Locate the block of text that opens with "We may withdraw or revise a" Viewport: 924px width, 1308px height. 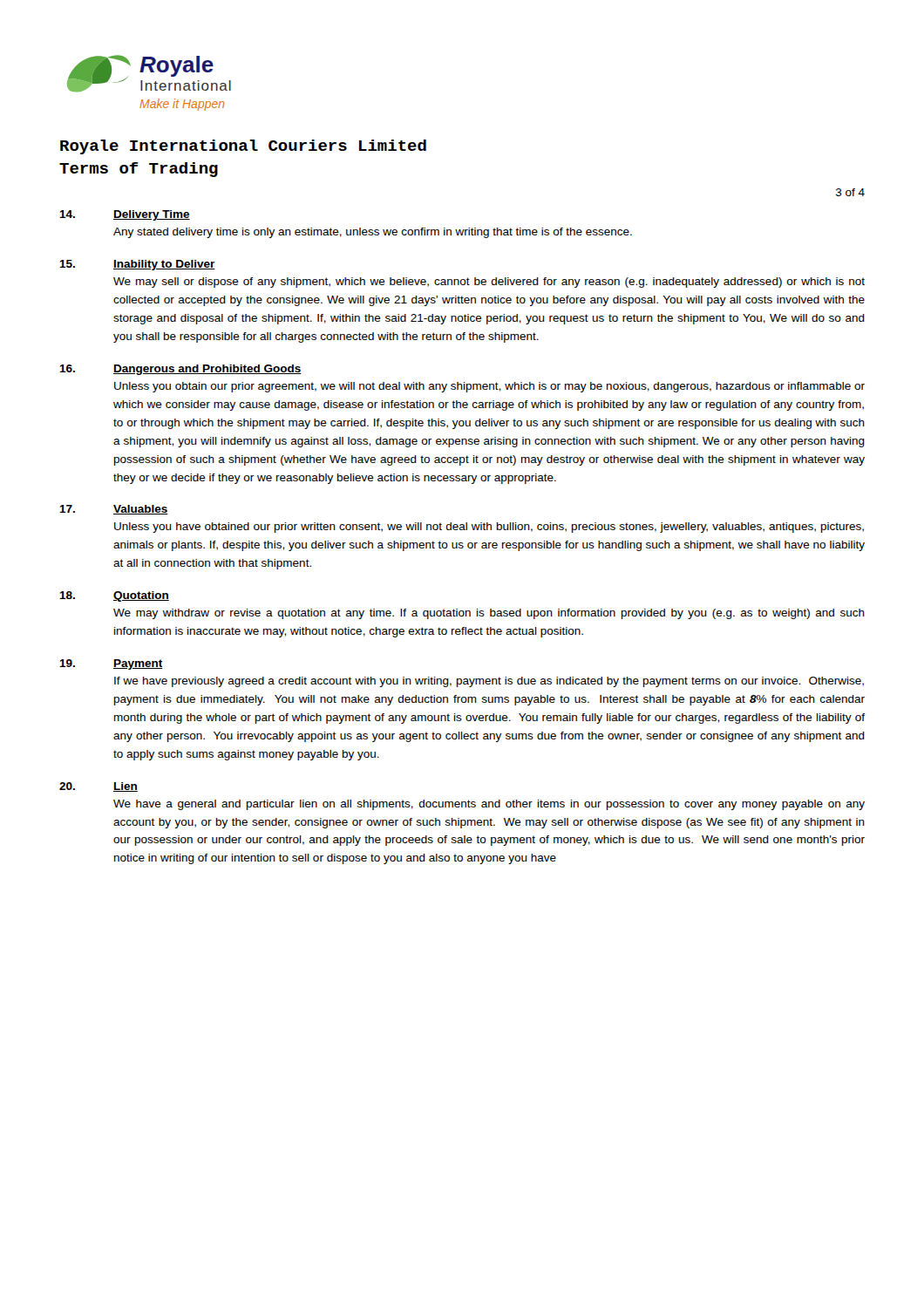tap(489, 622)
